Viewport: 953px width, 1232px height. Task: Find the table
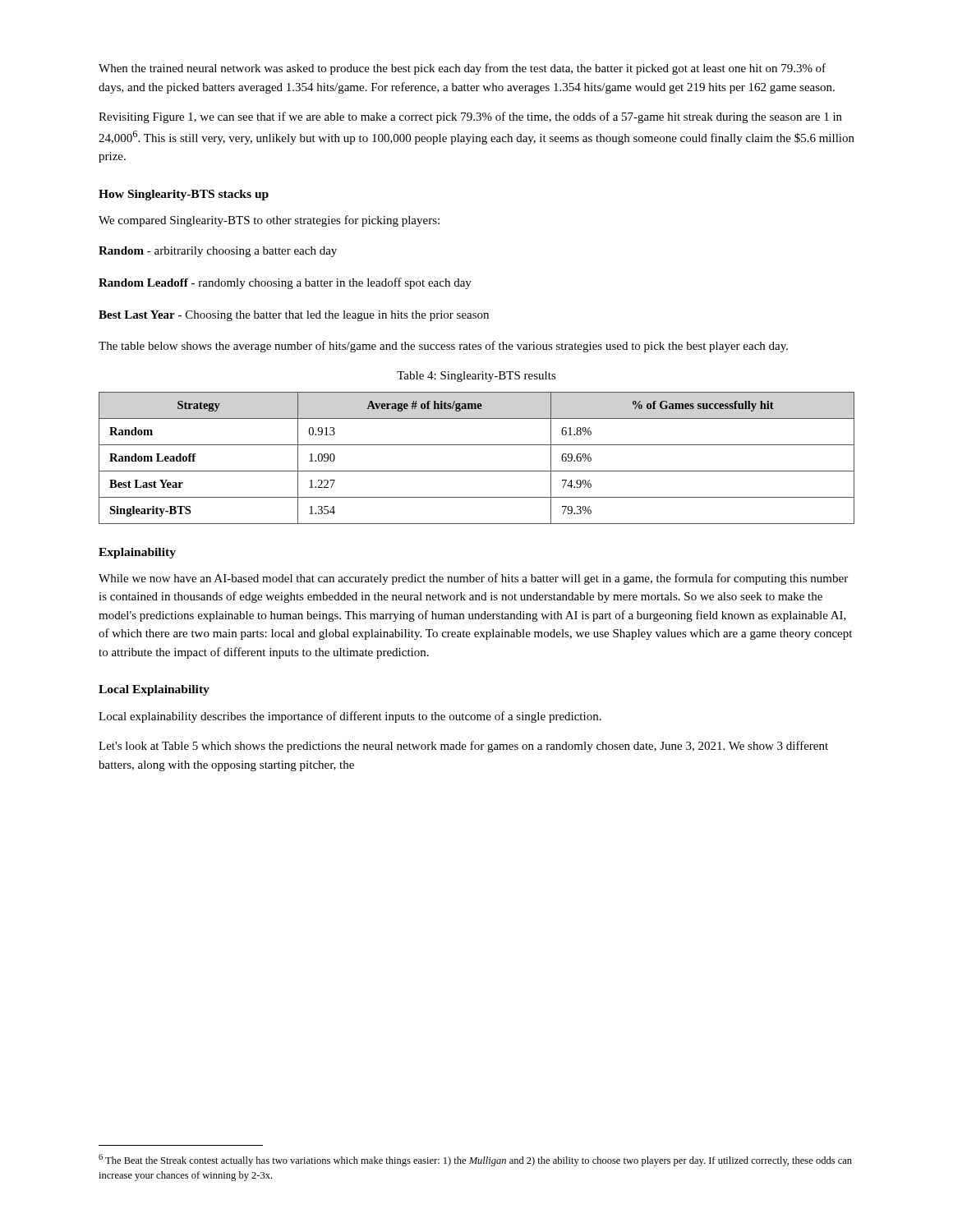(x=476, y=458)
